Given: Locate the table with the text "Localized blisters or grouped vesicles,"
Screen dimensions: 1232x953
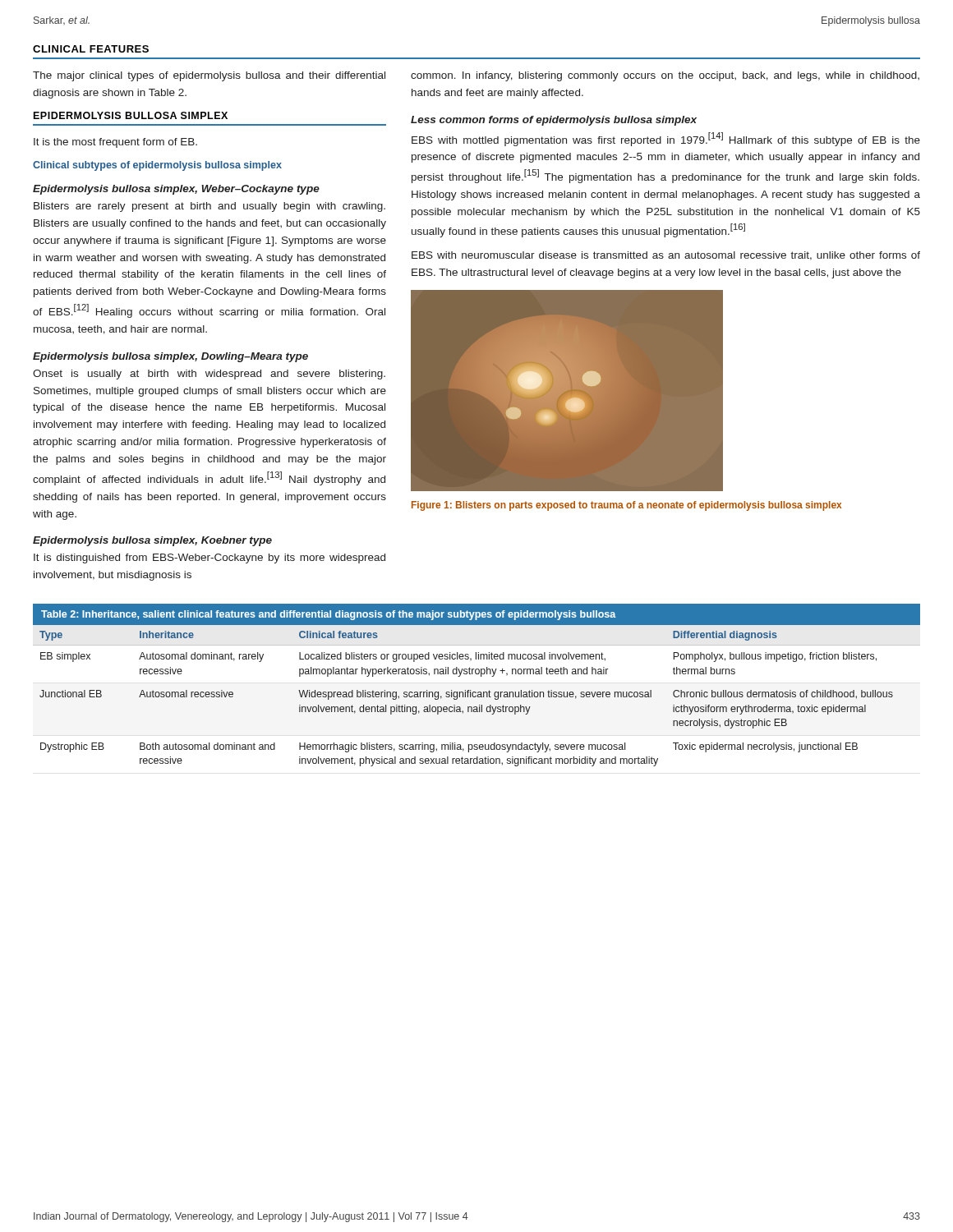Looking at the screenshot, I should (476, 689).
